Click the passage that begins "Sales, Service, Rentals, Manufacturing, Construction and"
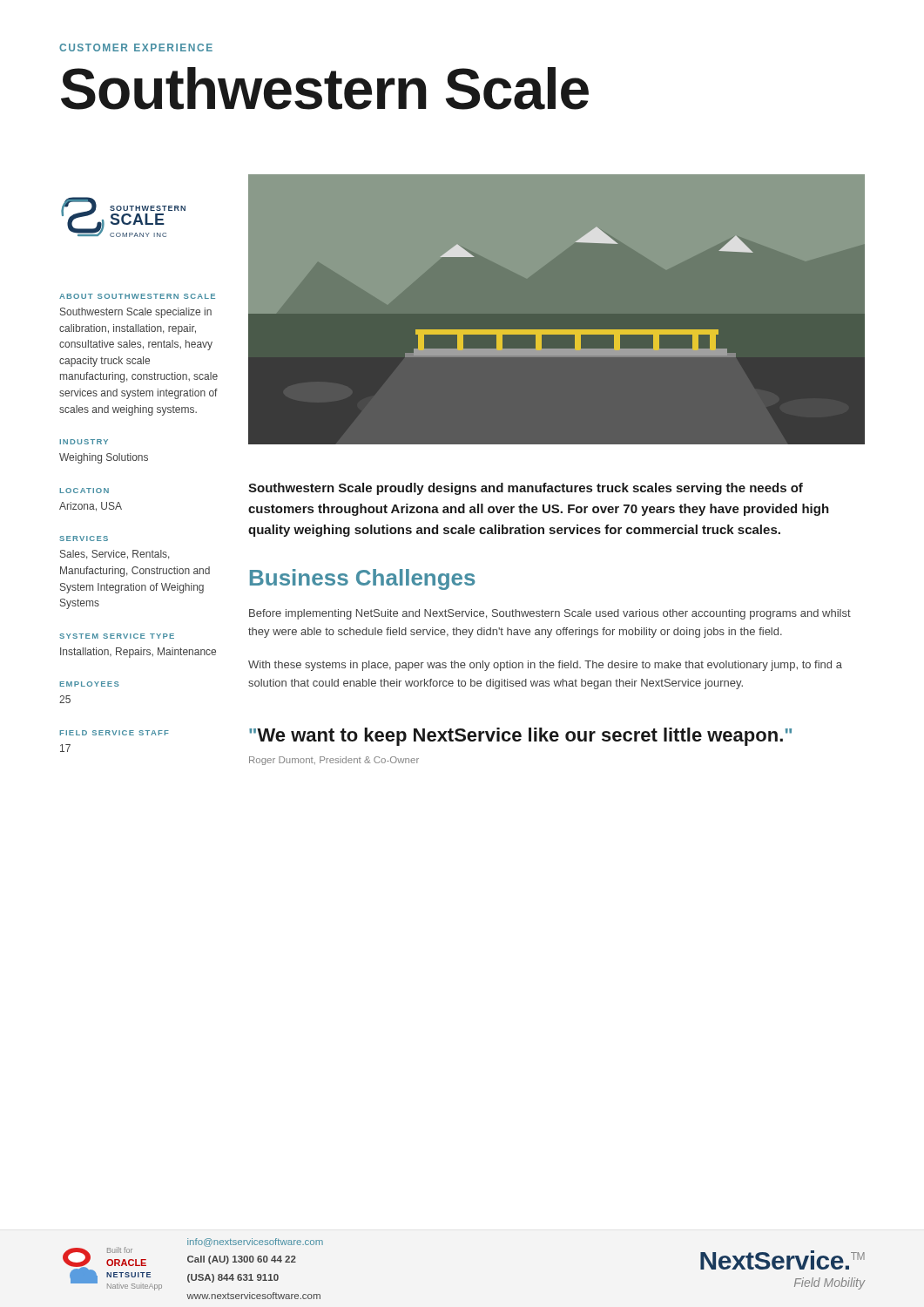Image resolution: width=924 pixels, height=1307 pixels. tap(135, 579)
